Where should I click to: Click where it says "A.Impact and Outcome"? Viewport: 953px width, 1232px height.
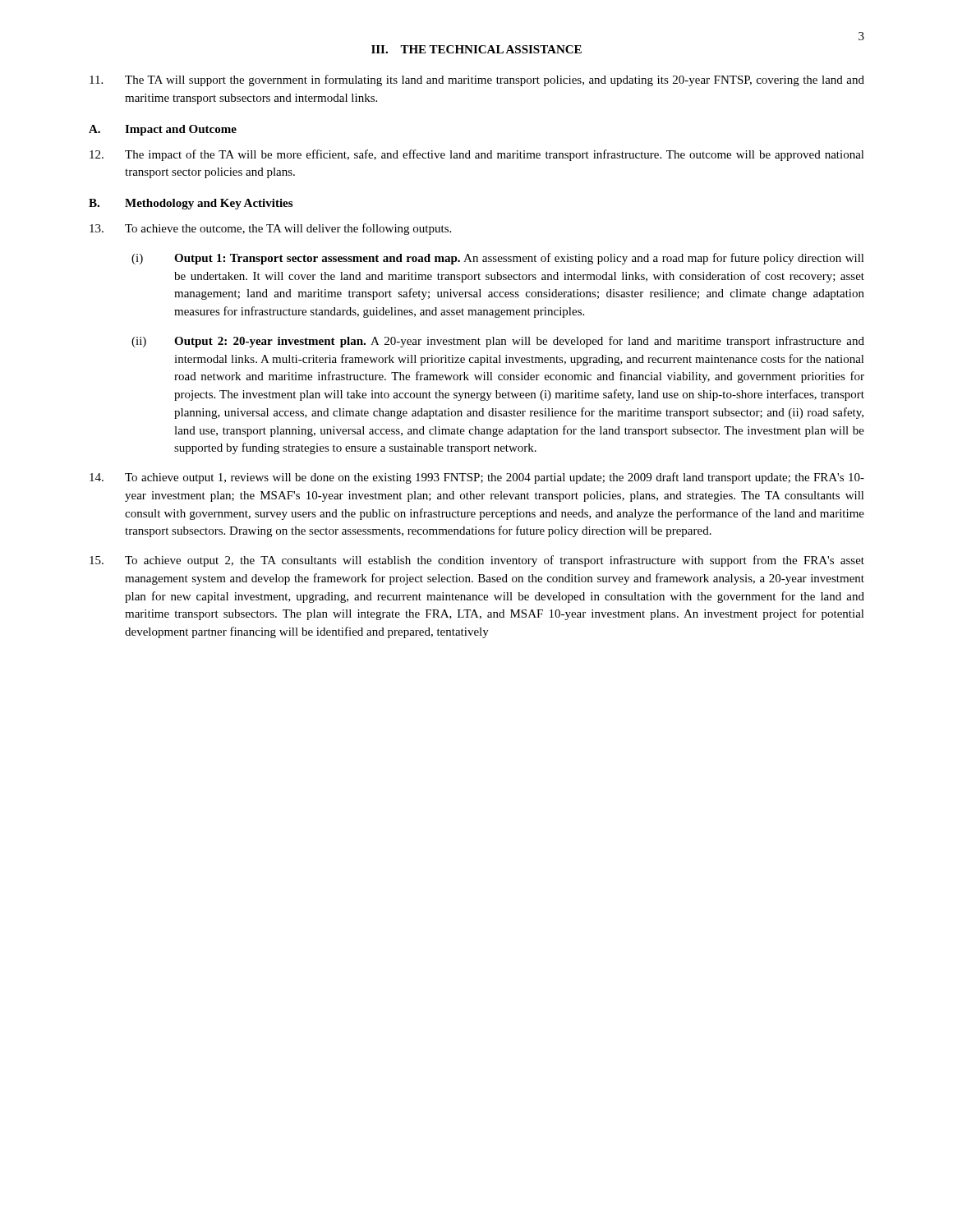[x=163, y=129]
